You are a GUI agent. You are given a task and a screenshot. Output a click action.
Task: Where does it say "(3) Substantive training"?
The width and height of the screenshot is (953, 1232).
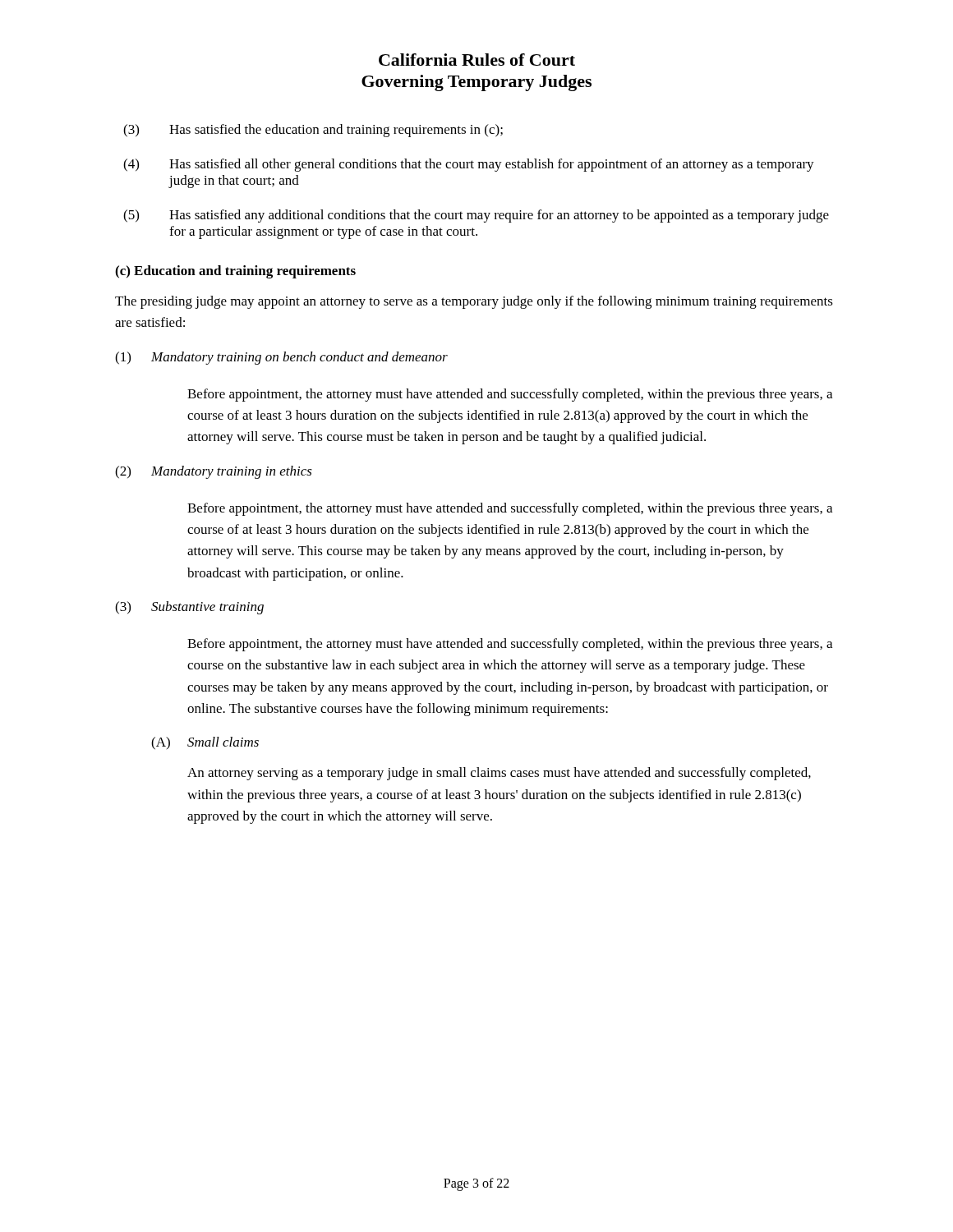click(x=189, y=608)
